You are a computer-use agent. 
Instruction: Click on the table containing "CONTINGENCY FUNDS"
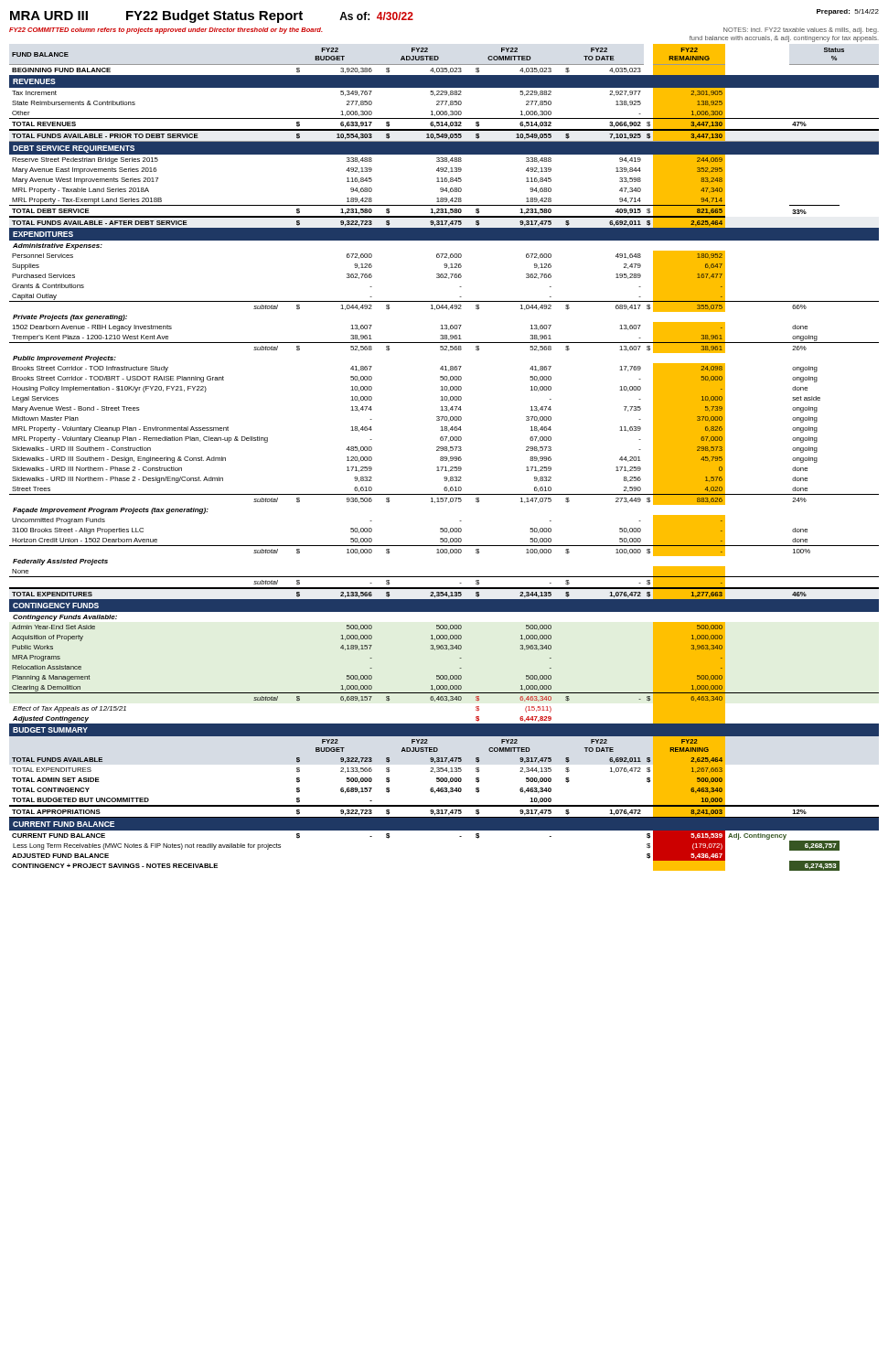pyautogui.click(x=444, y=457)
